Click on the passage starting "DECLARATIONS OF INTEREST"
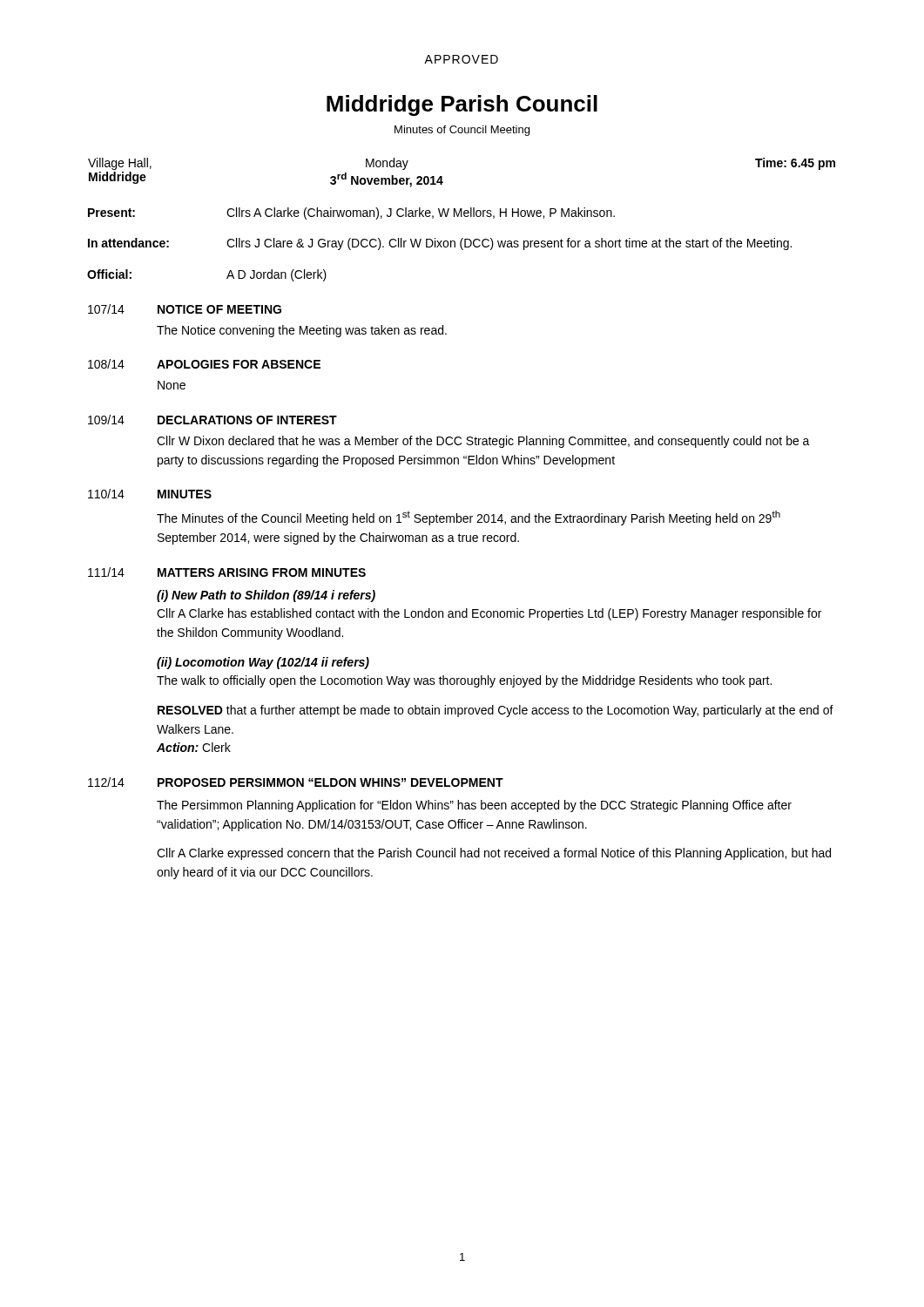The image size is (924, 1307). pyautogui.click(x=247, y=420)
